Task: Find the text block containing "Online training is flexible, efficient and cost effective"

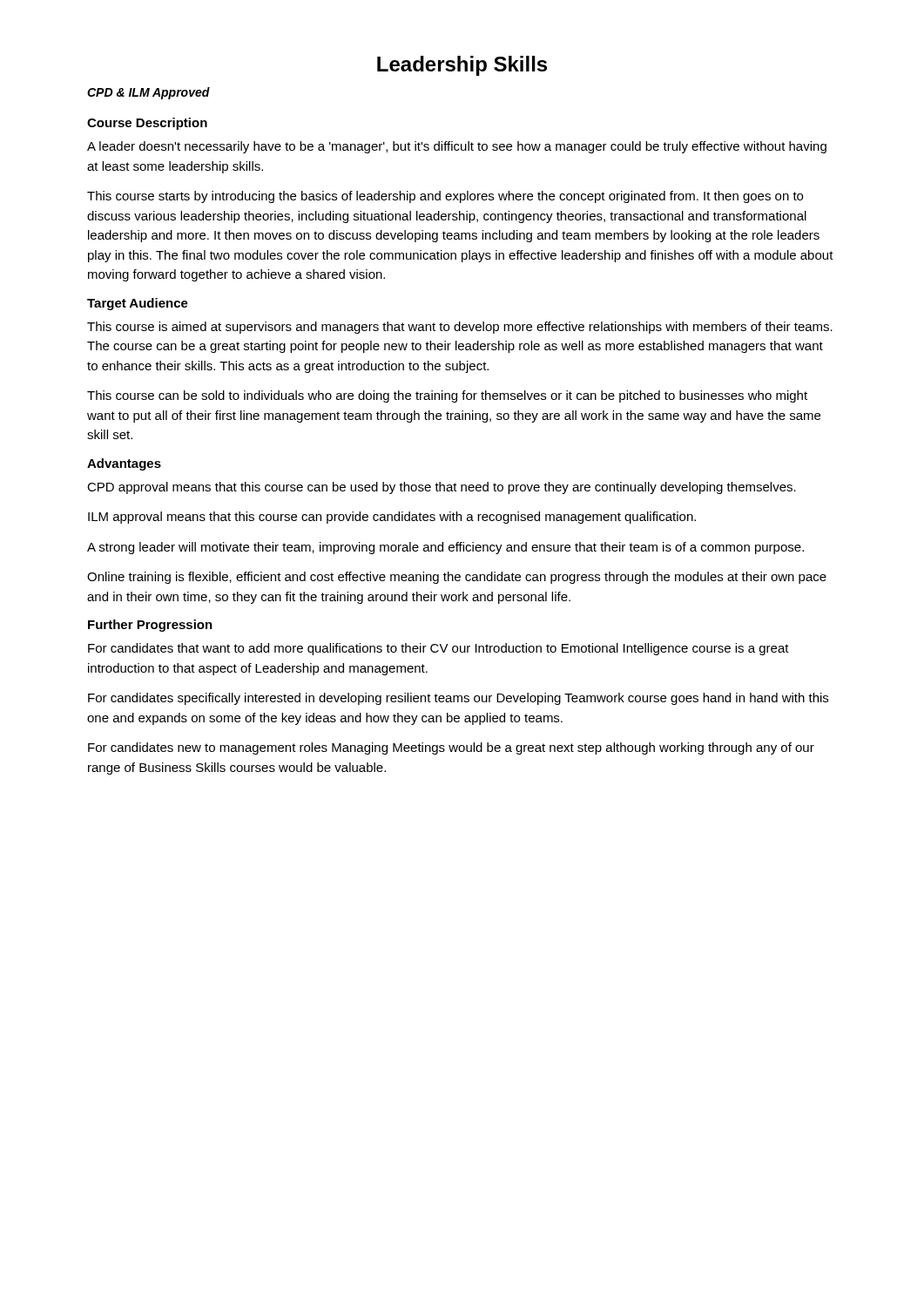Action: (457, 586)
